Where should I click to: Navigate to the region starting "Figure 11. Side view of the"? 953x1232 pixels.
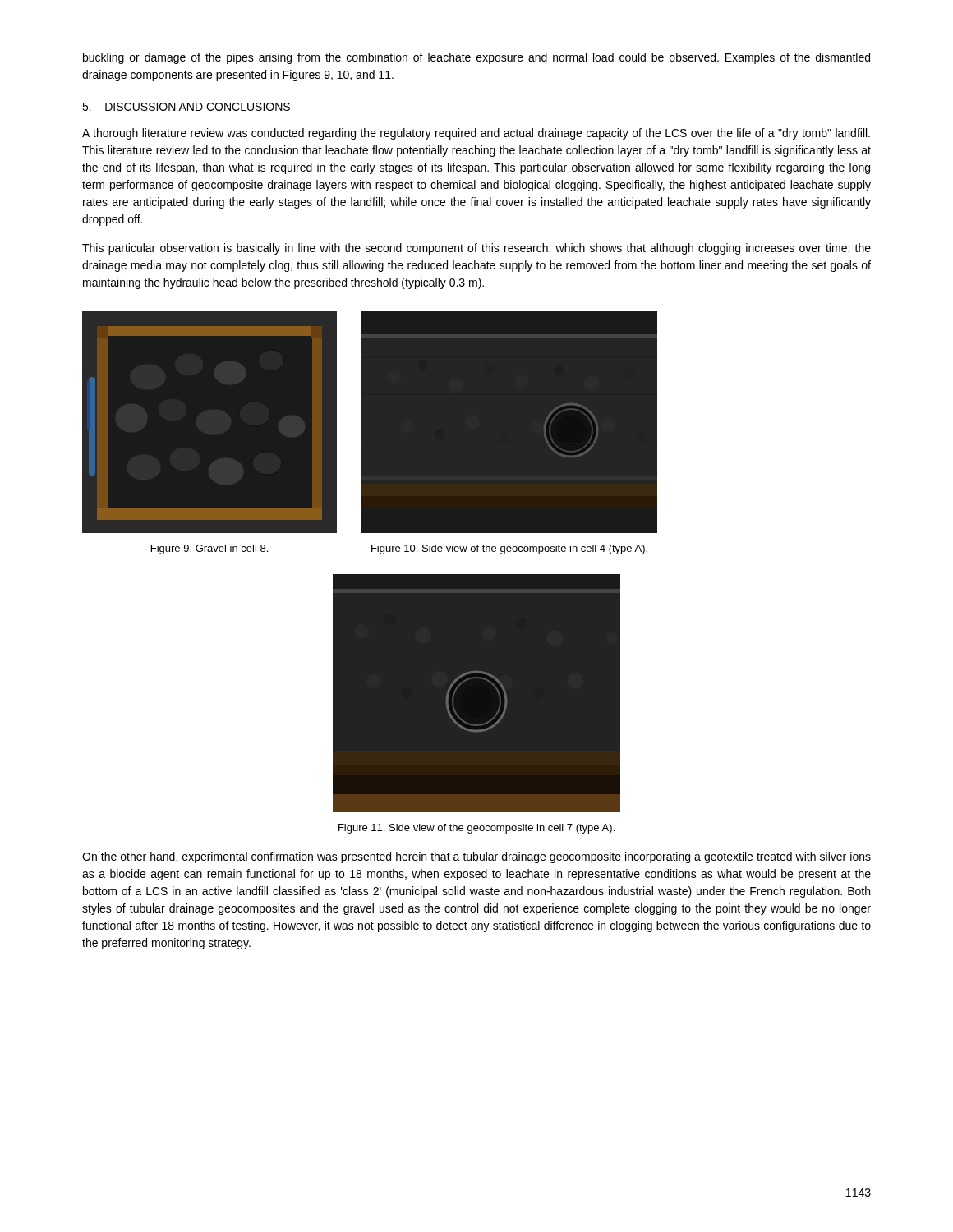(x=476, y=828)
